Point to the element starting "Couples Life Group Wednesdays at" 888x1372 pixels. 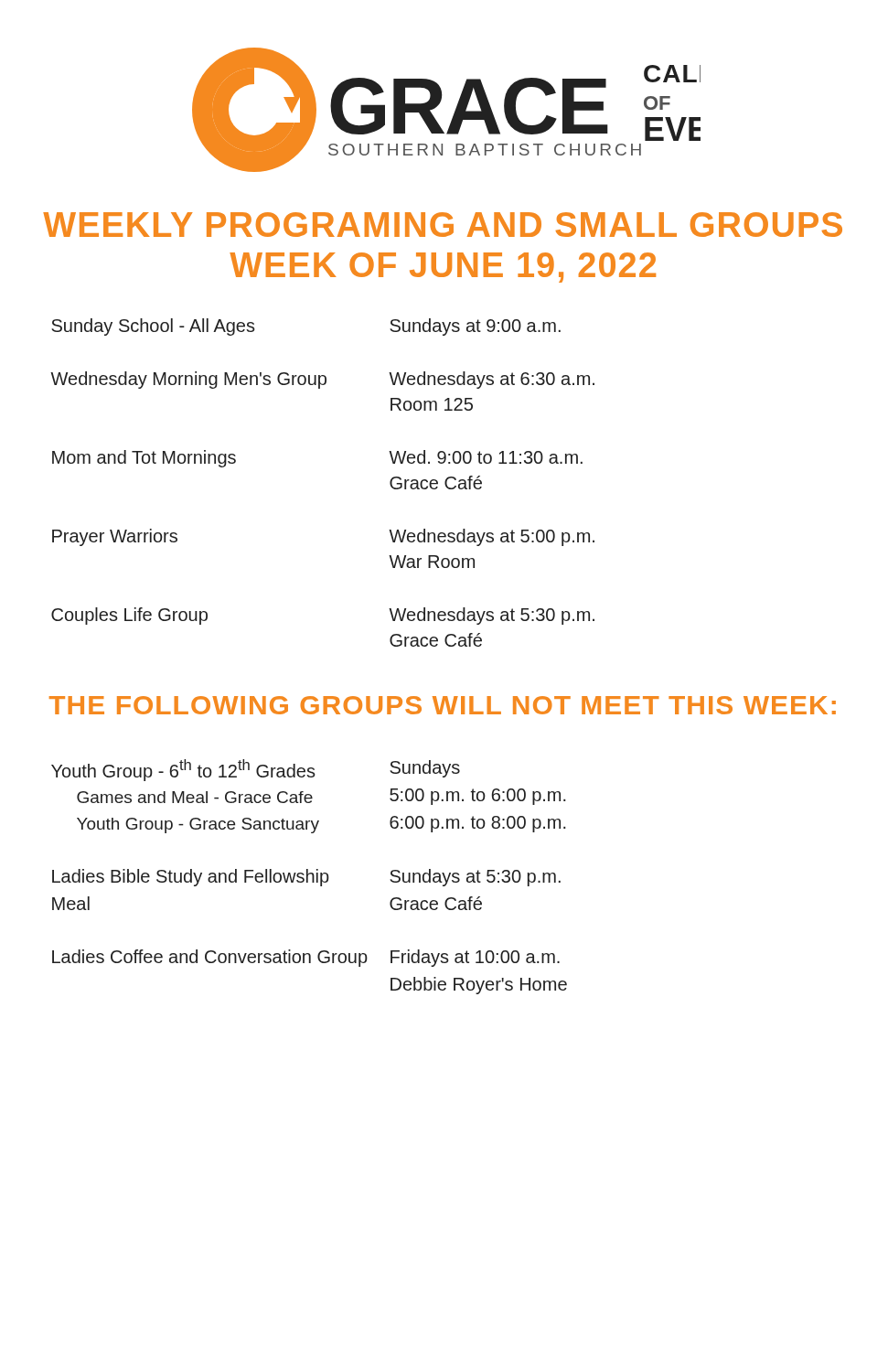coord(444,628)
